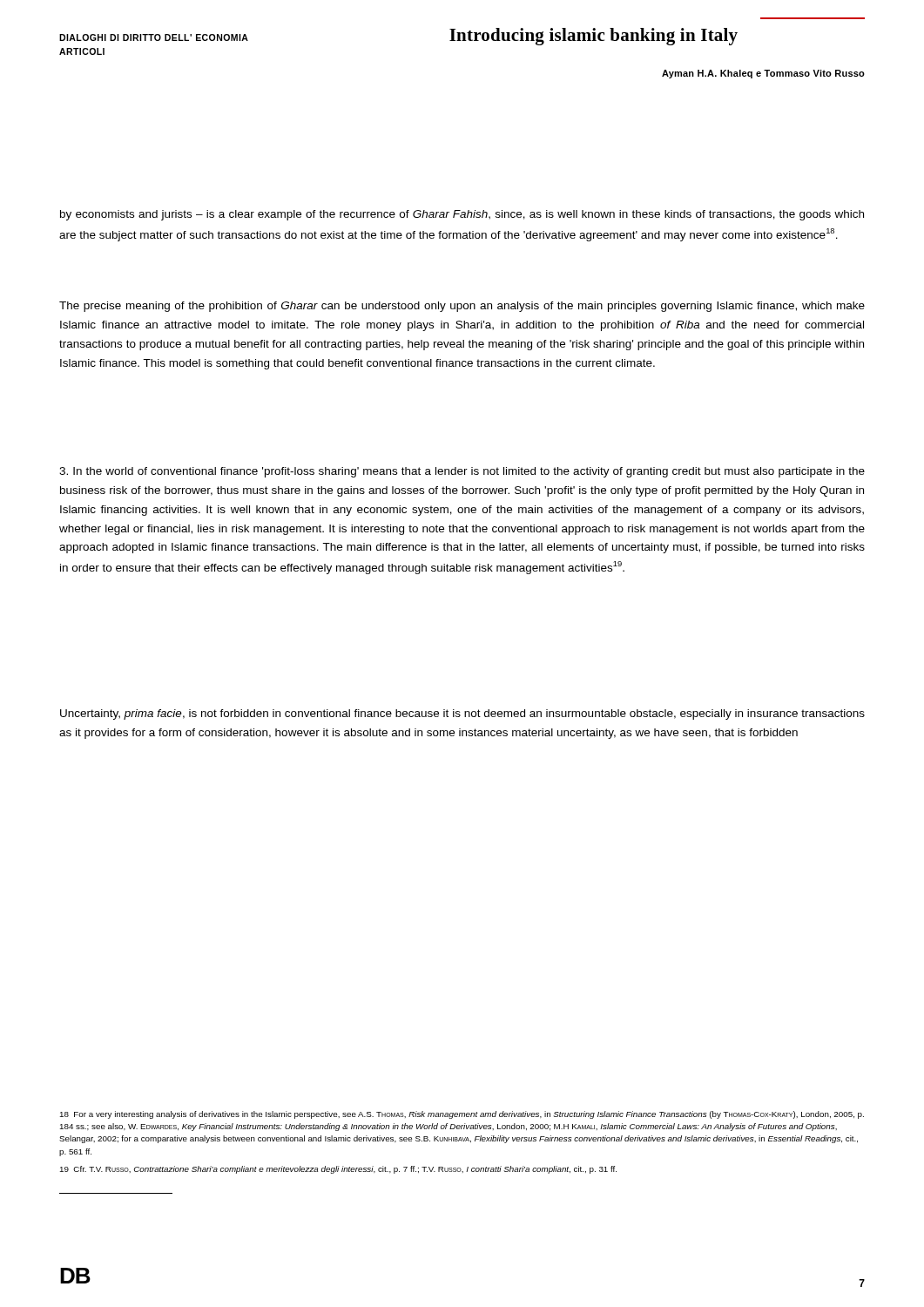The image size is (924, 1307).
Task: Find the footnote containing "19 Cfr. T.V. Russo, Contrattazione"
Action: click(x=338, y=1169)
